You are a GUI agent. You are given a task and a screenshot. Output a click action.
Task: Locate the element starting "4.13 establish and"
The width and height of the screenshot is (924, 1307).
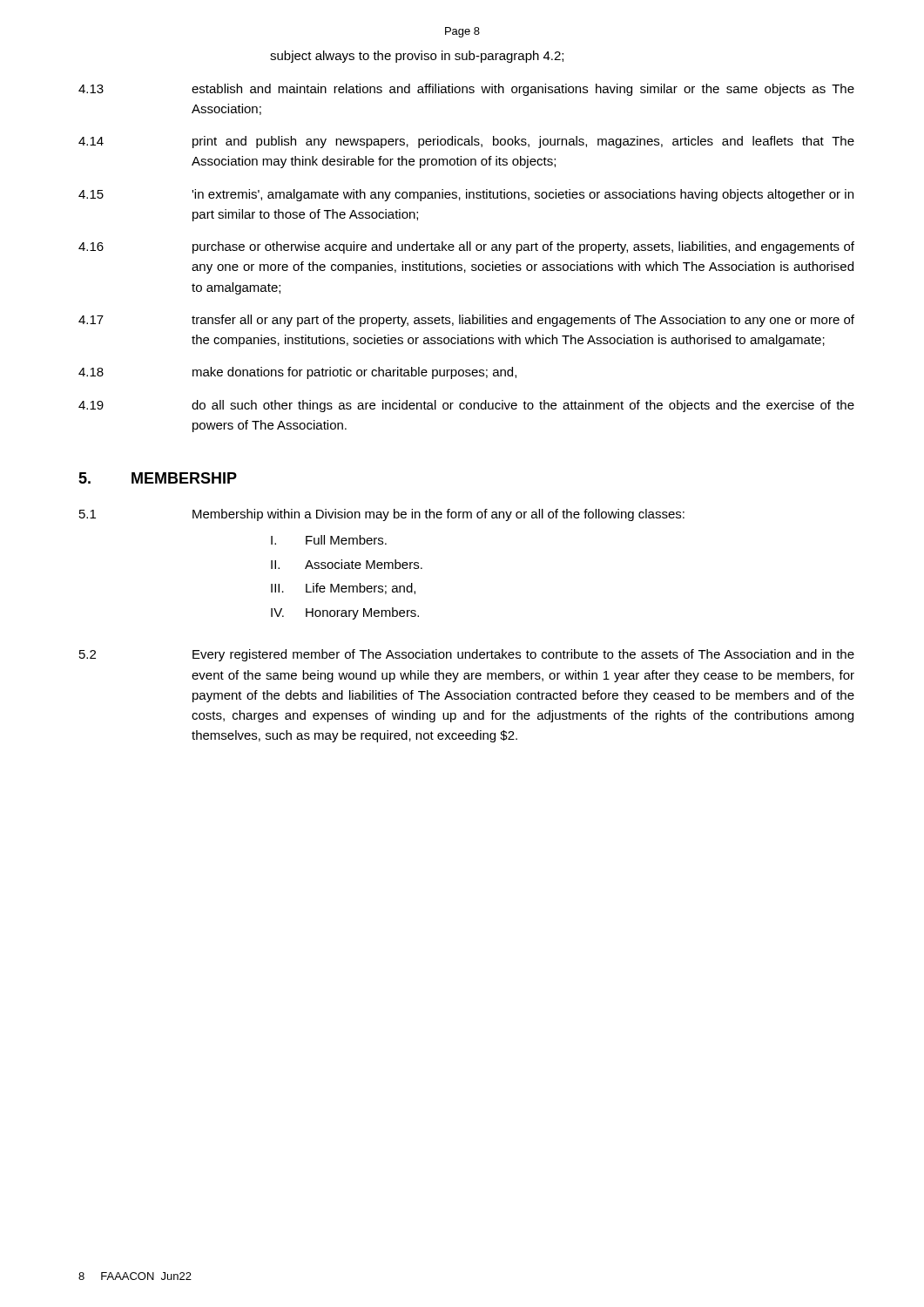pos(466,98)
